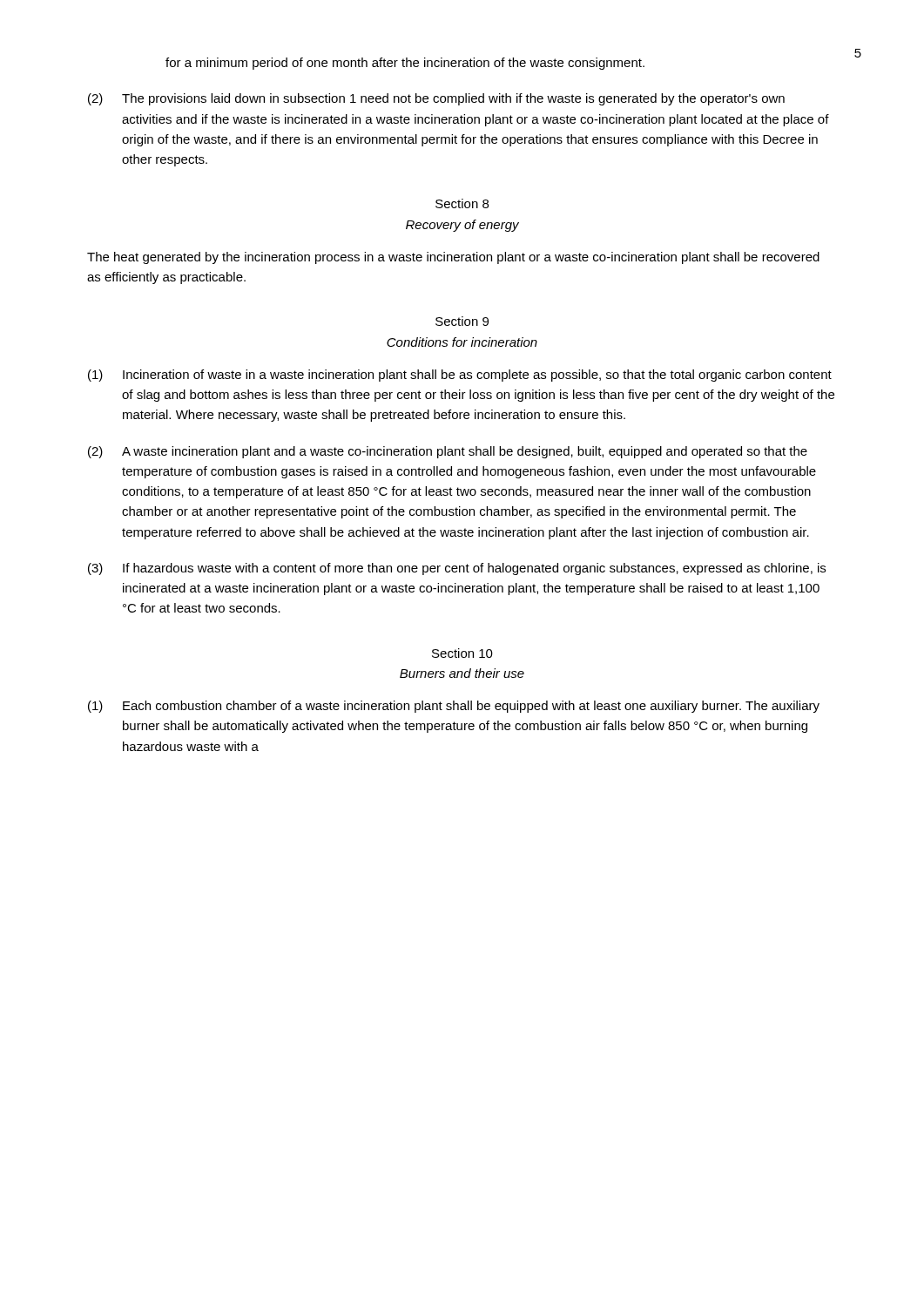Select the region starting "Section 9 Conditions"
This screenshot has width=924, height=1307.
click(x=462, y=332)
